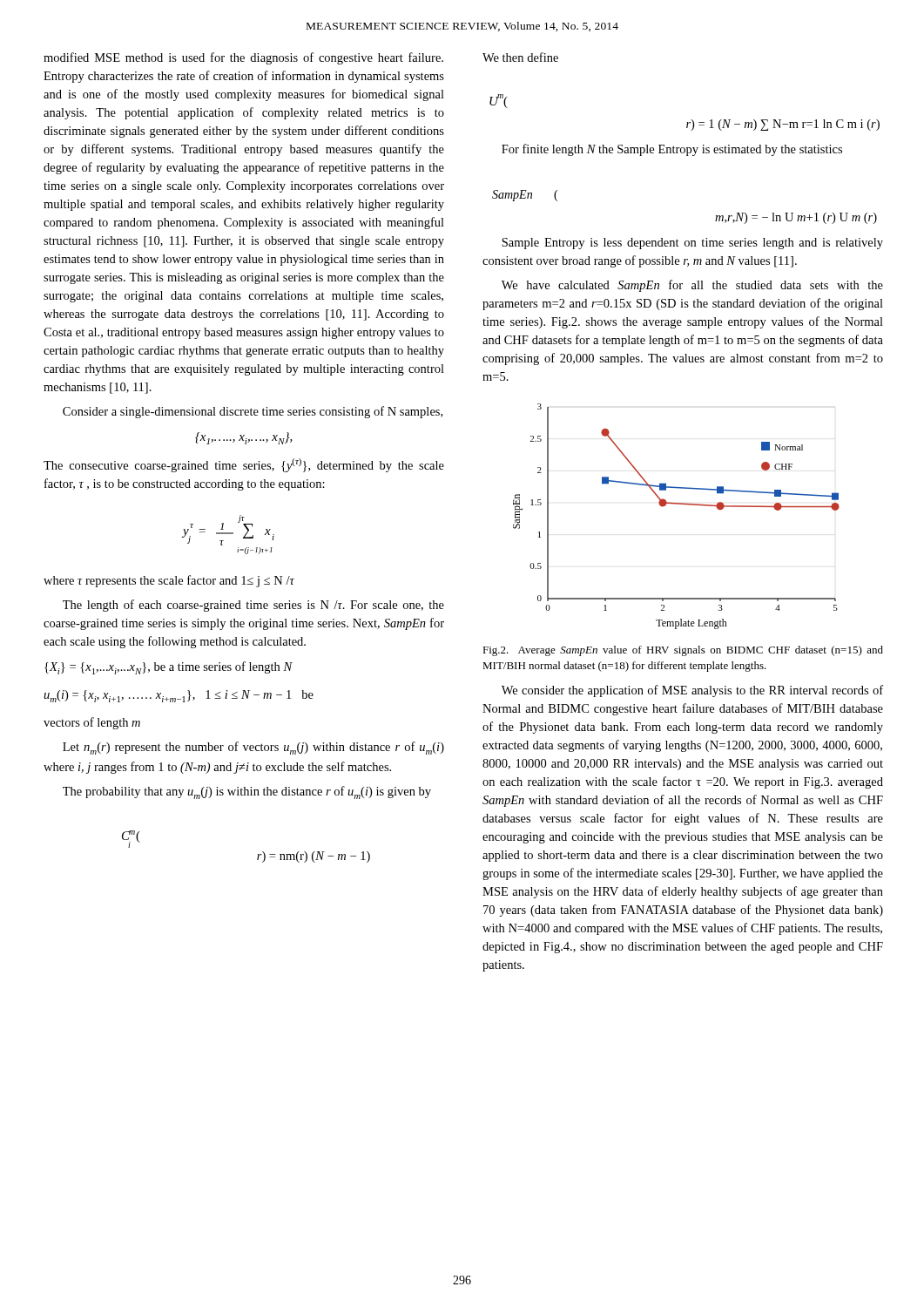
Task: Find the text block starting "U m (r) ="
Action: [x=499, y=101]
